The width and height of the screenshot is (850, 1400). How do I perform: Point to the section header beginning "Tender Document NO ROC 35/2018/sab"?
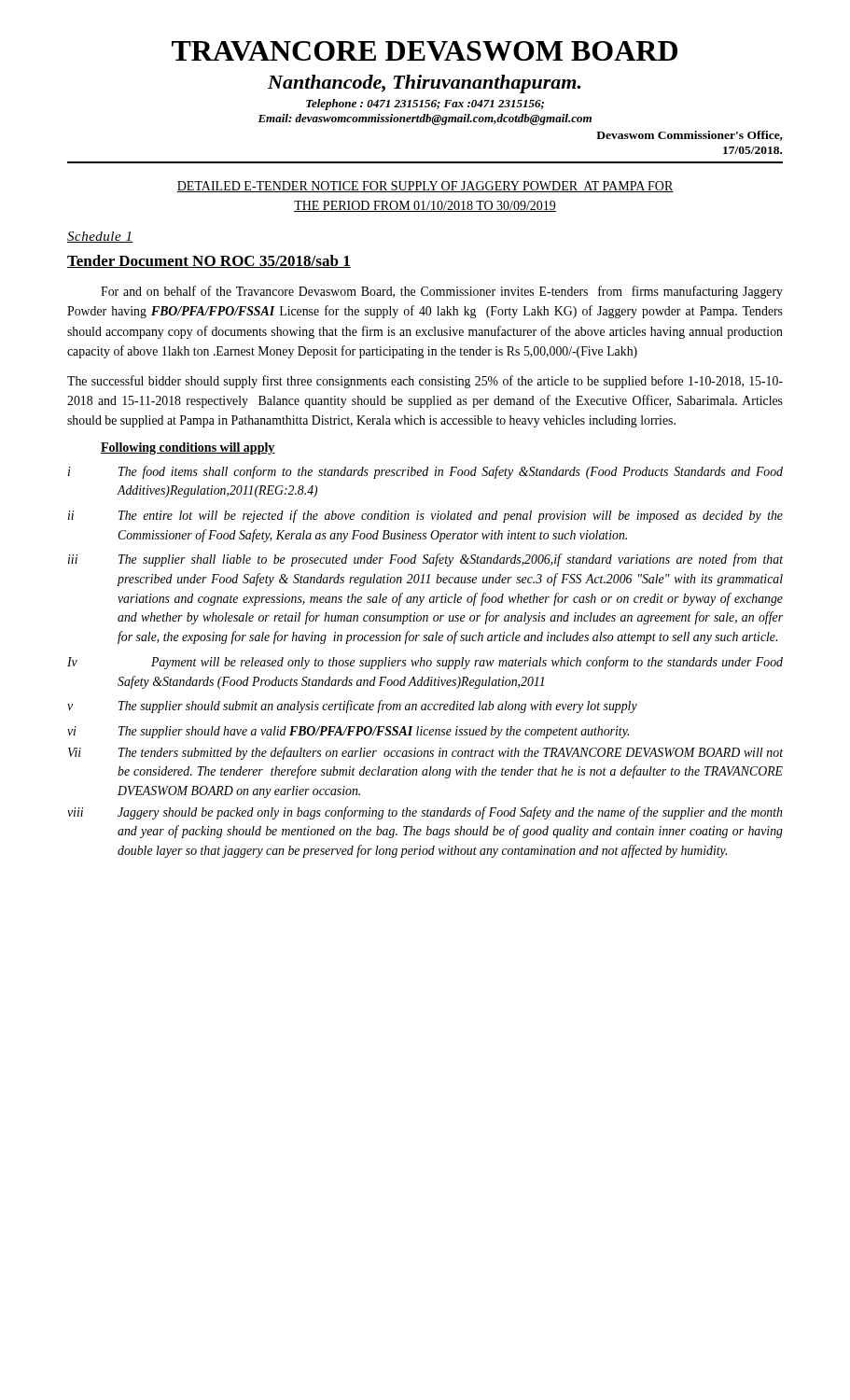click(x=209, y=261)
